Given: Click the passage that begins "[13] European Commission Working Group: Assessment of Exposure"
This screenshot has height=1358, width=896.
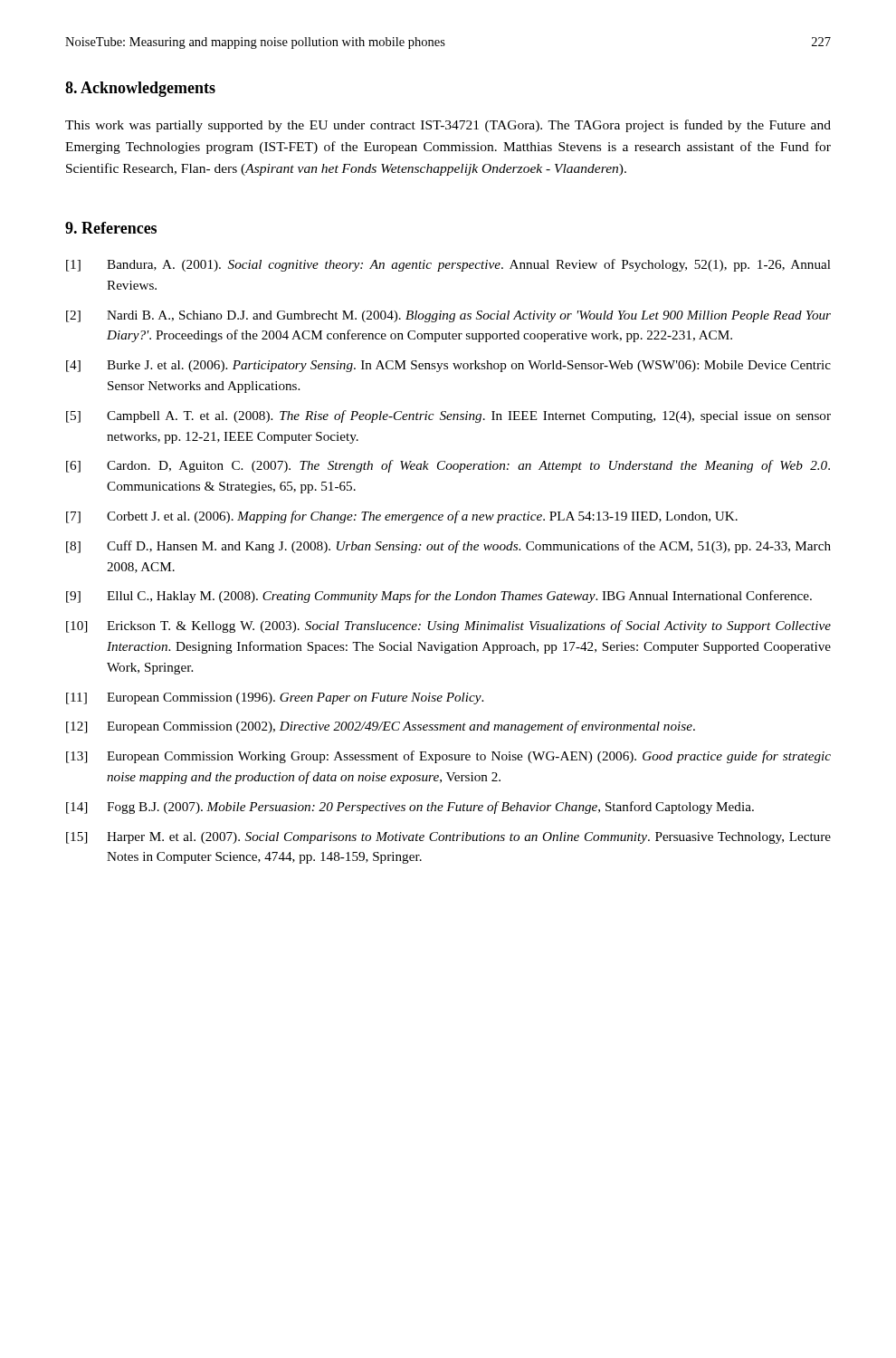Looking at the screenshot, I should 448,767.
